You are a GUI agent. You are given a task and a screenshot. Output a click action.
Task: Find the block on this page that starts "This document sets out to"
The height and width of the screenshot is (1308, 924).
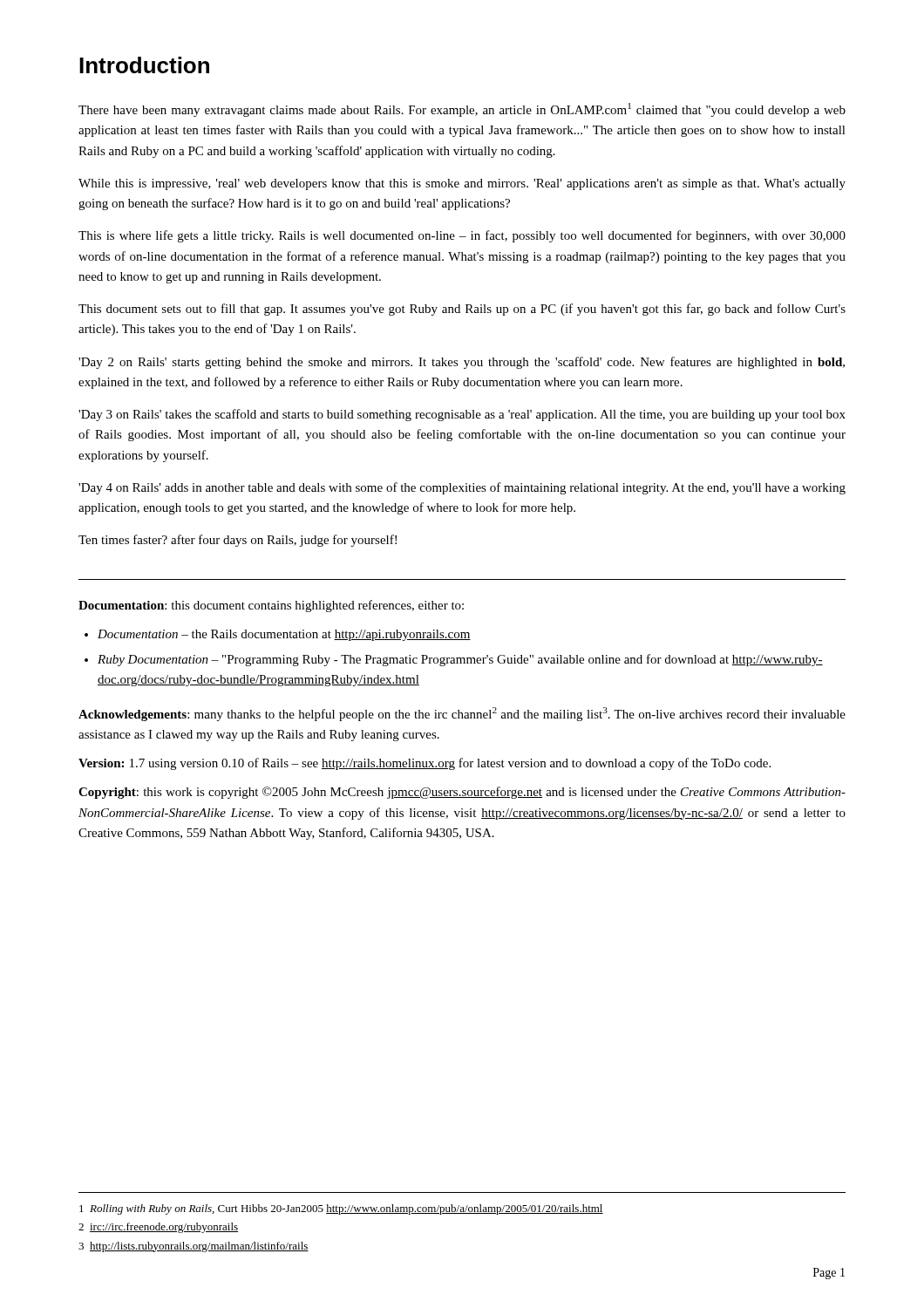[462, 319]
